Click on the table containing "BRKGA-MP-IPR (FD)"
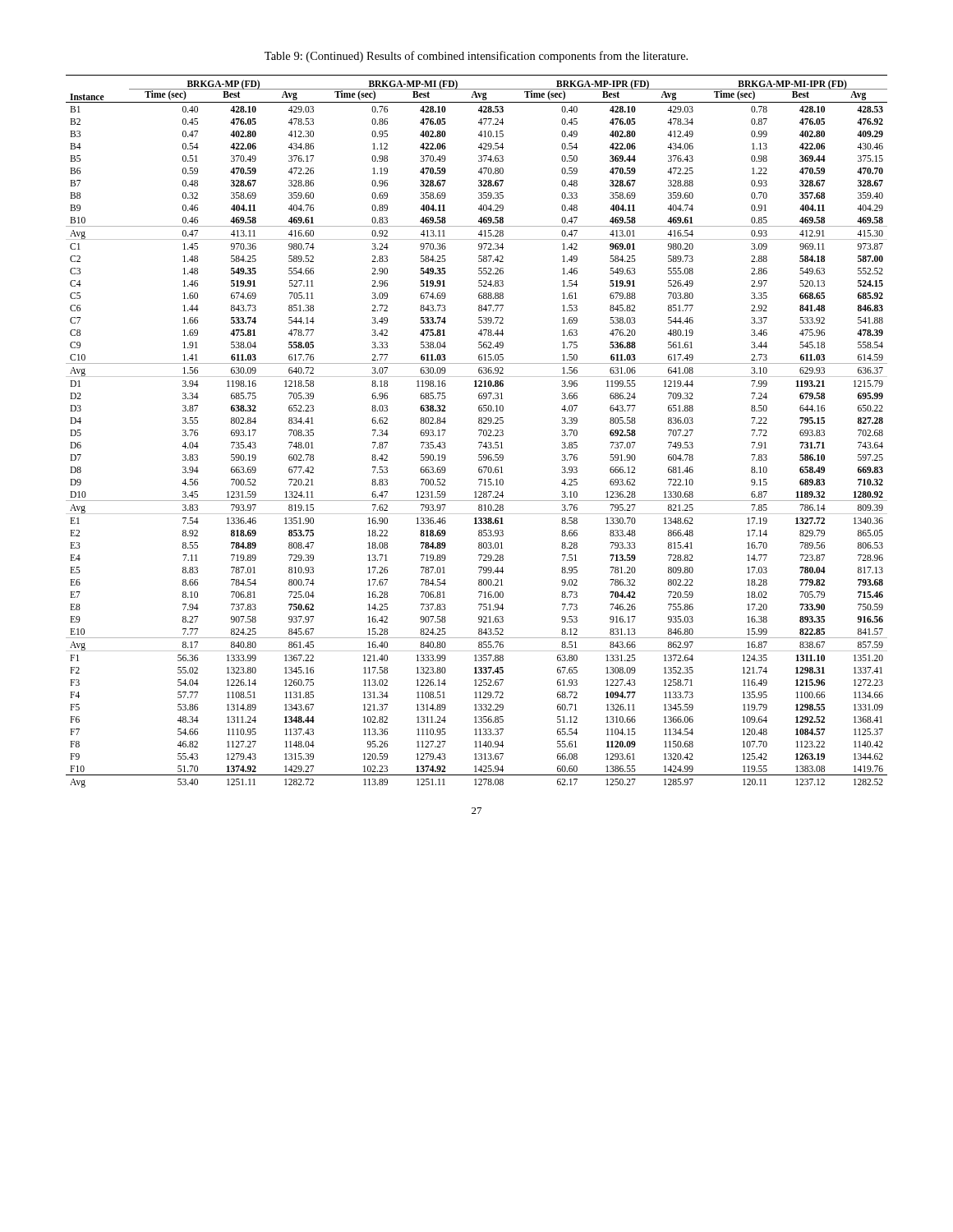Viewport: 953px width, 1232px height. pyautogui.click(x=476, y=431)
